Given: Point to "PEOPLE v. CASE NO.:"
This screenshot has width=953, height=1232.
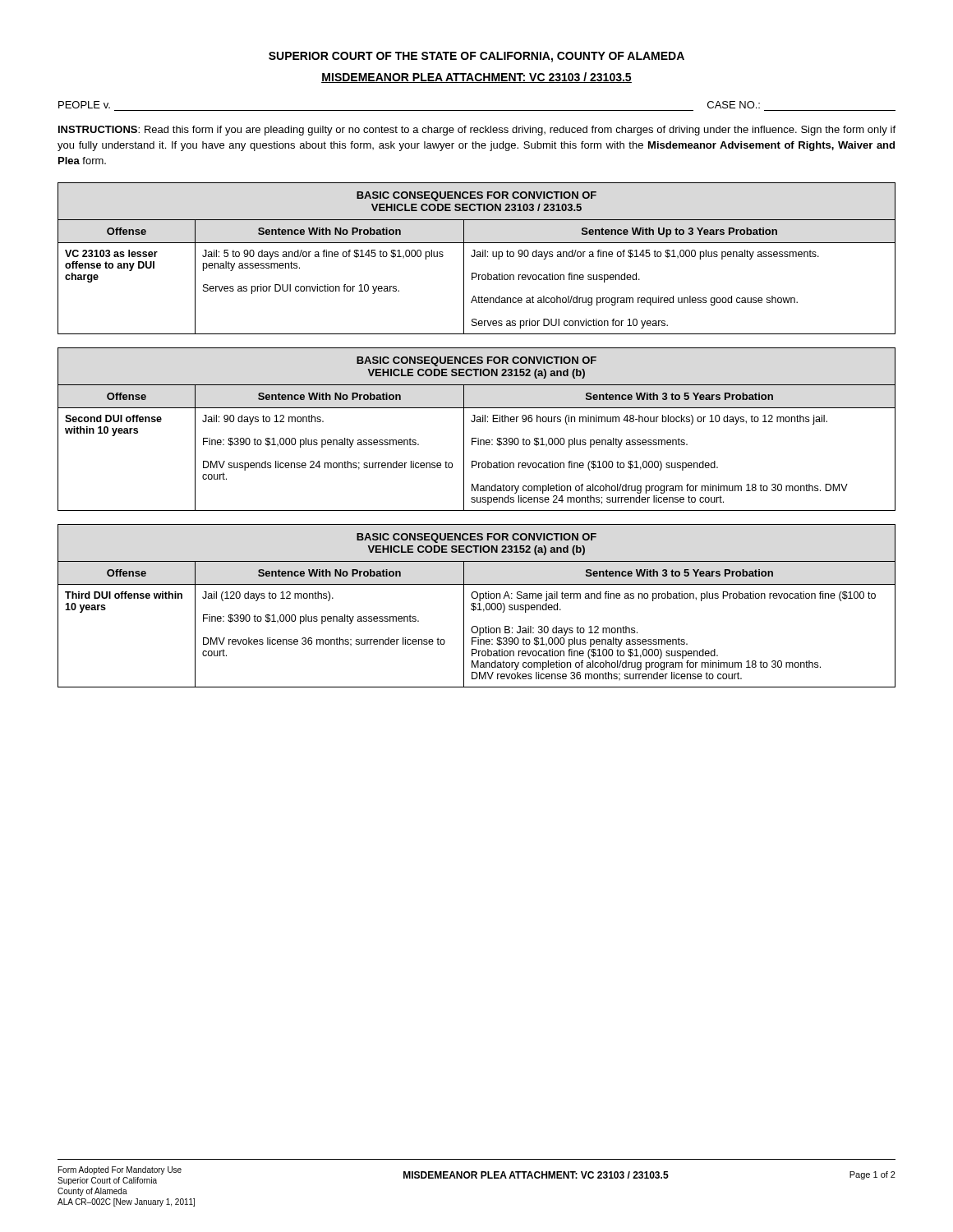Looking at the screenshot, I should (x=476, y=105).
